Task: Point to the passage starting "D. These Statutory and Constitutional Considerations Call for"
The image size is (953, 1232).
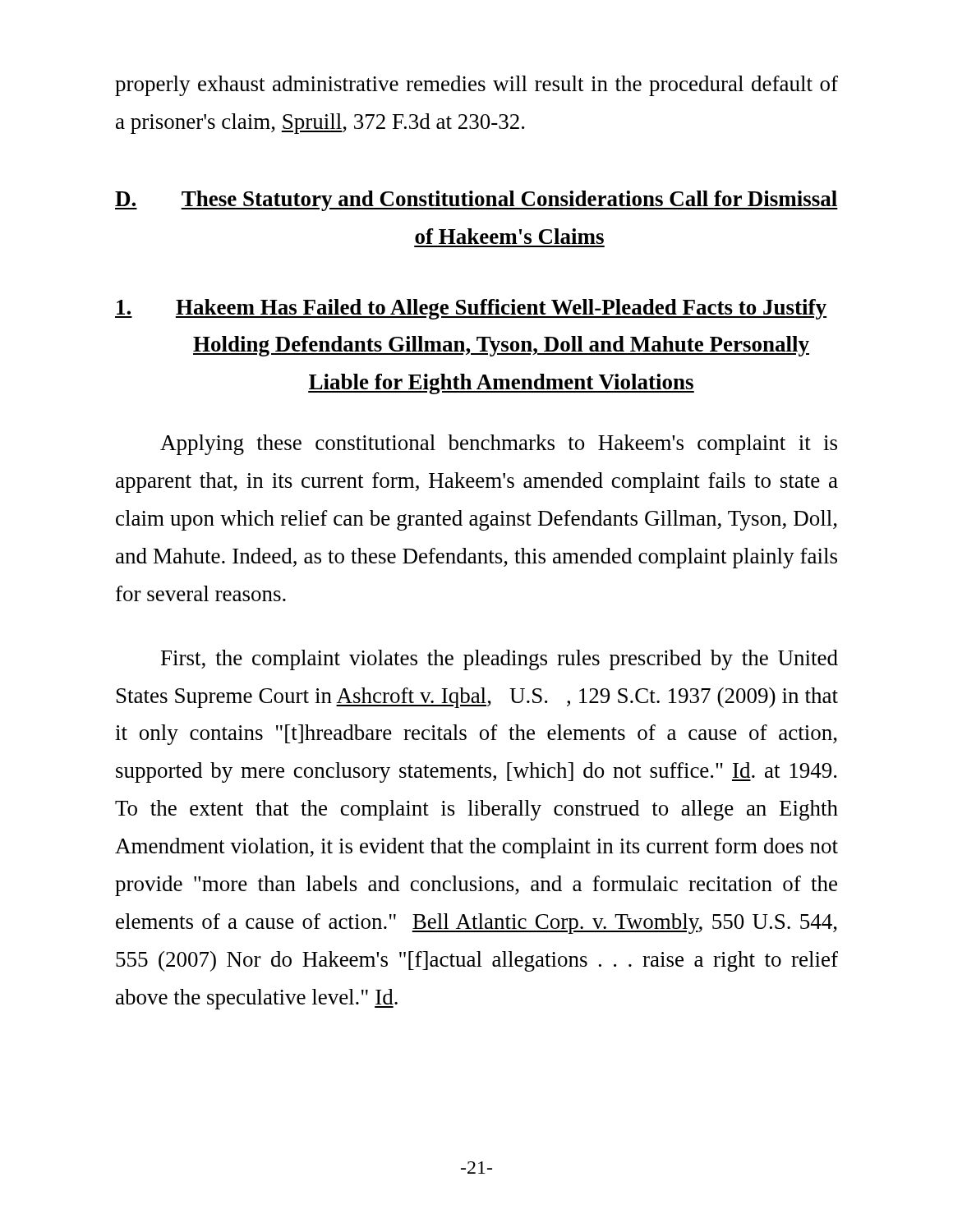Action: click(x=476, y=218)
